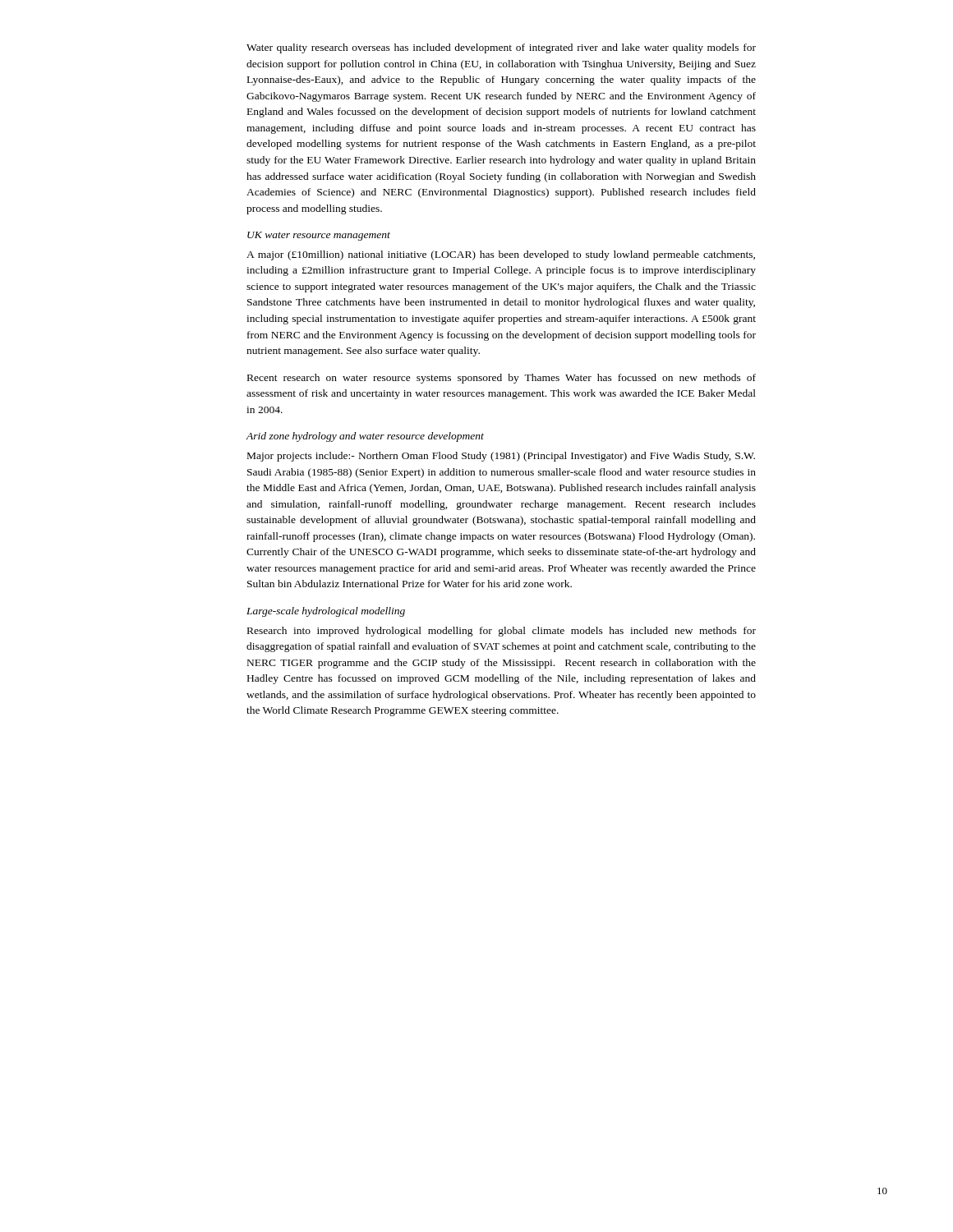Locate the section header that reads "UK water resource management"
Image resolution: width=953 pixels, height=1232 pixels.
[318, 235]
